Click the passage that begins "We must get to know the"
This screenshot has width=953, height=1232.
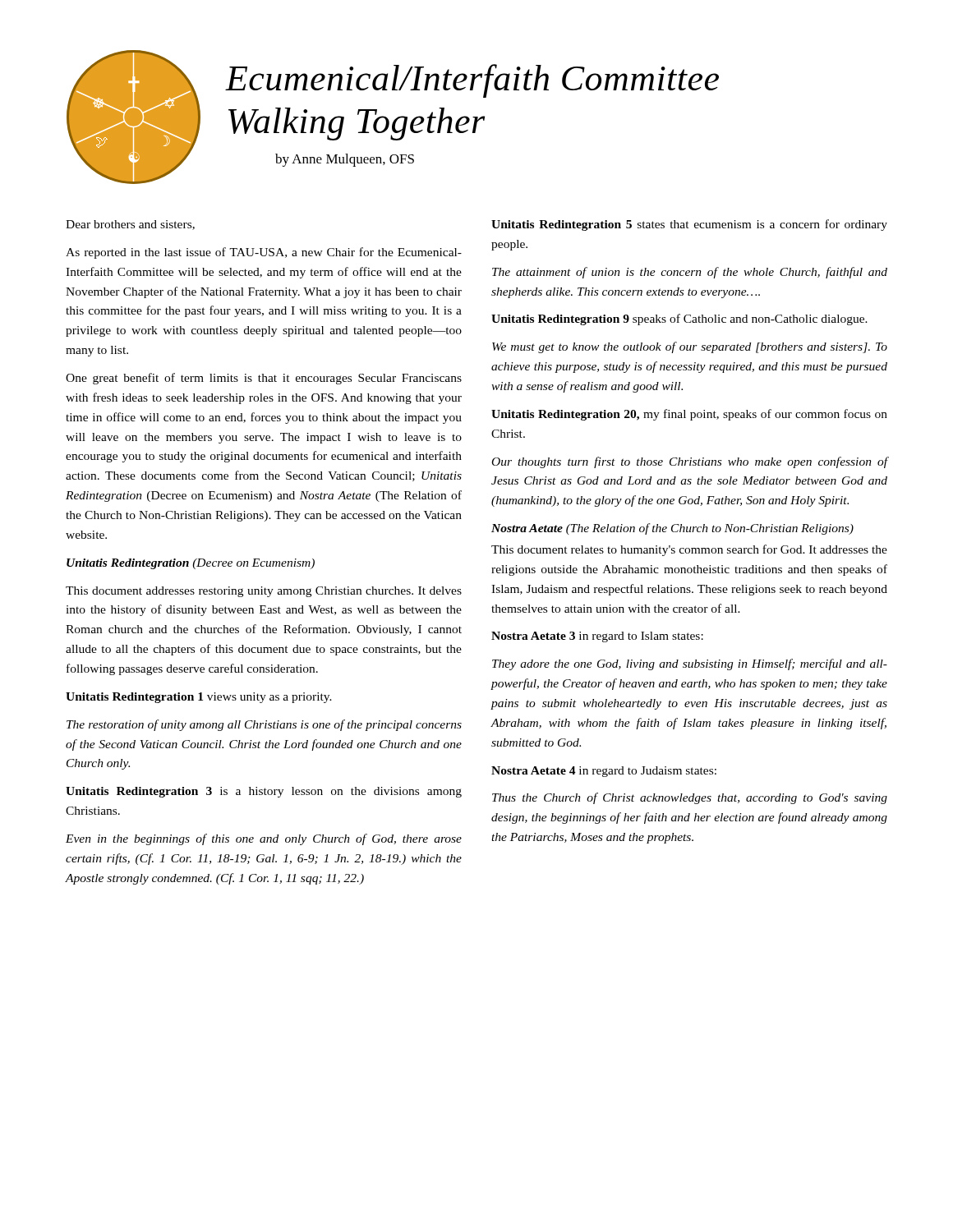(x=689, y=366)
